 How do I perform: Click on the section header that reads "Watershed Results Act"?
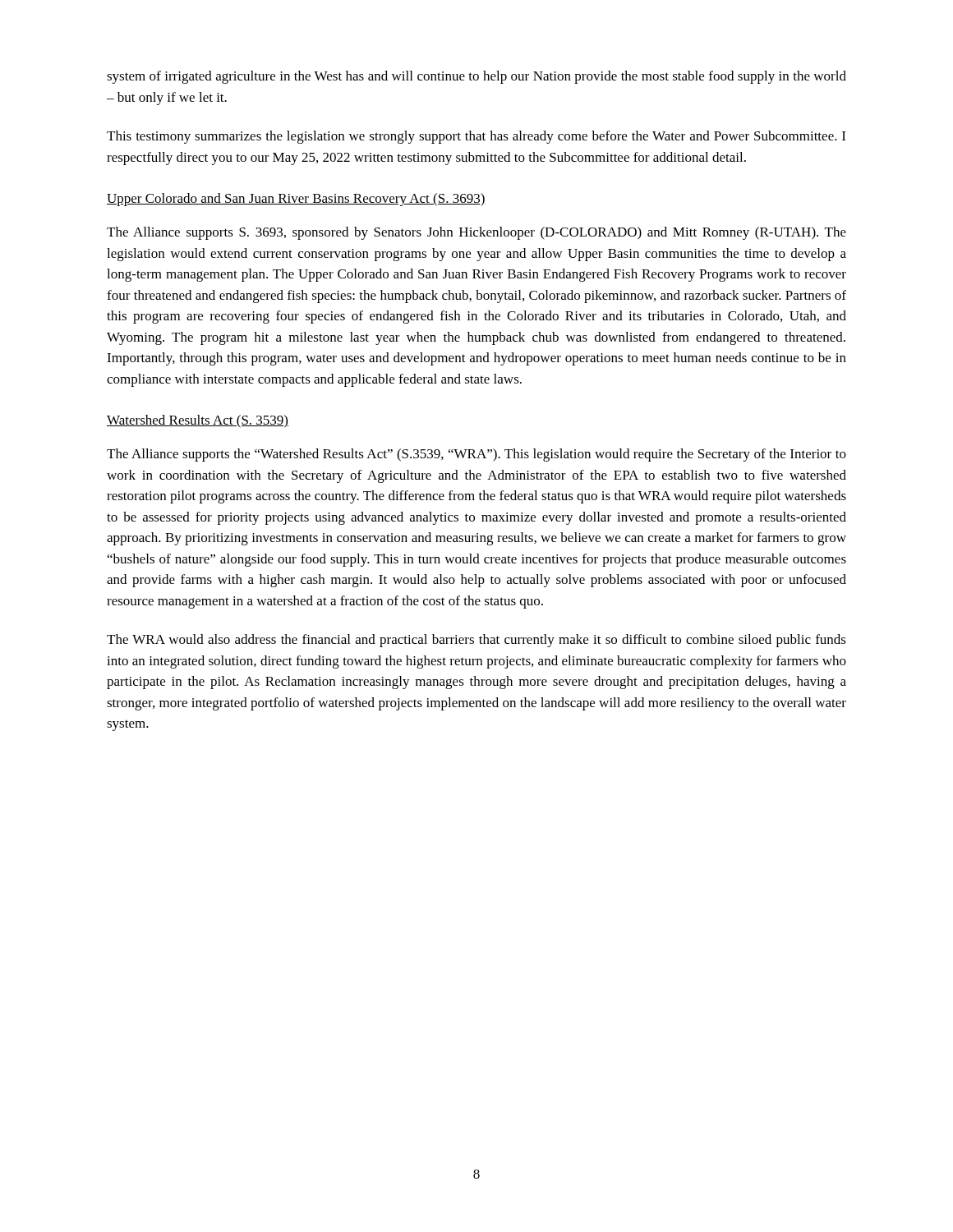pyautogui.click(x=198, y=420)
